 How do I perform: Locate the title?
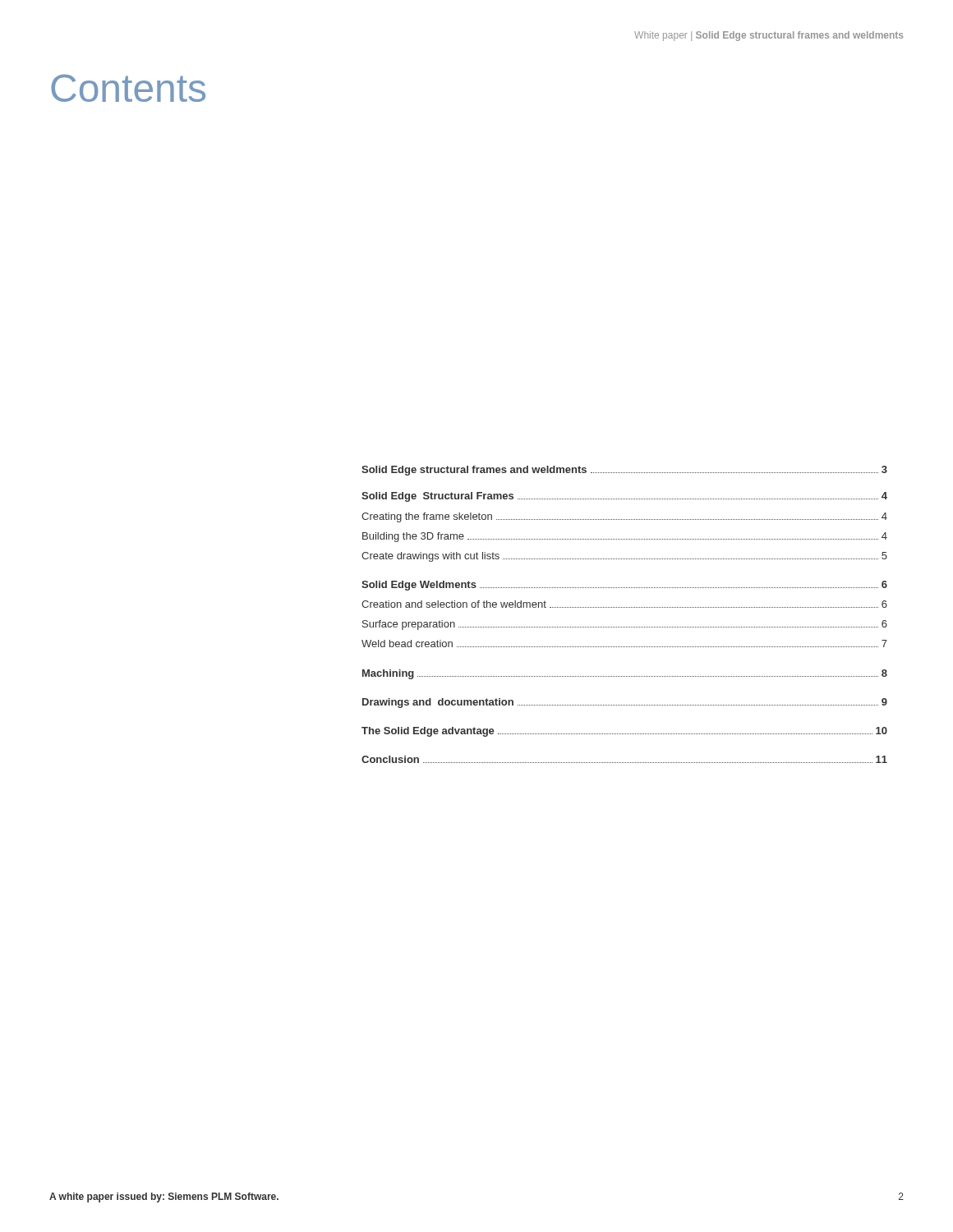coord(128,88)
